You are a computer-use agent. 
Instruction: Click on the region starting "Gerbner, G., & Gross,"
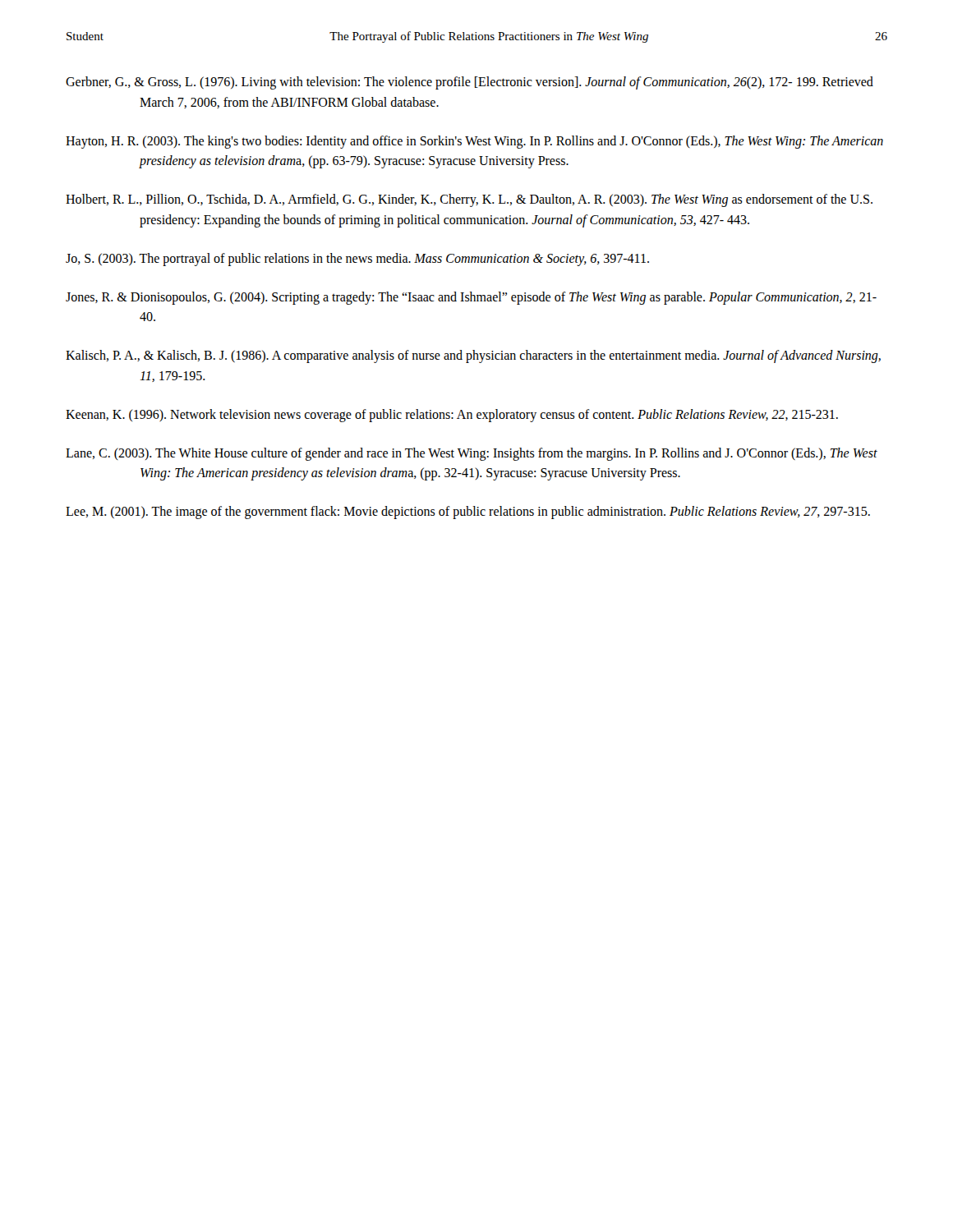tap(476, 93)
